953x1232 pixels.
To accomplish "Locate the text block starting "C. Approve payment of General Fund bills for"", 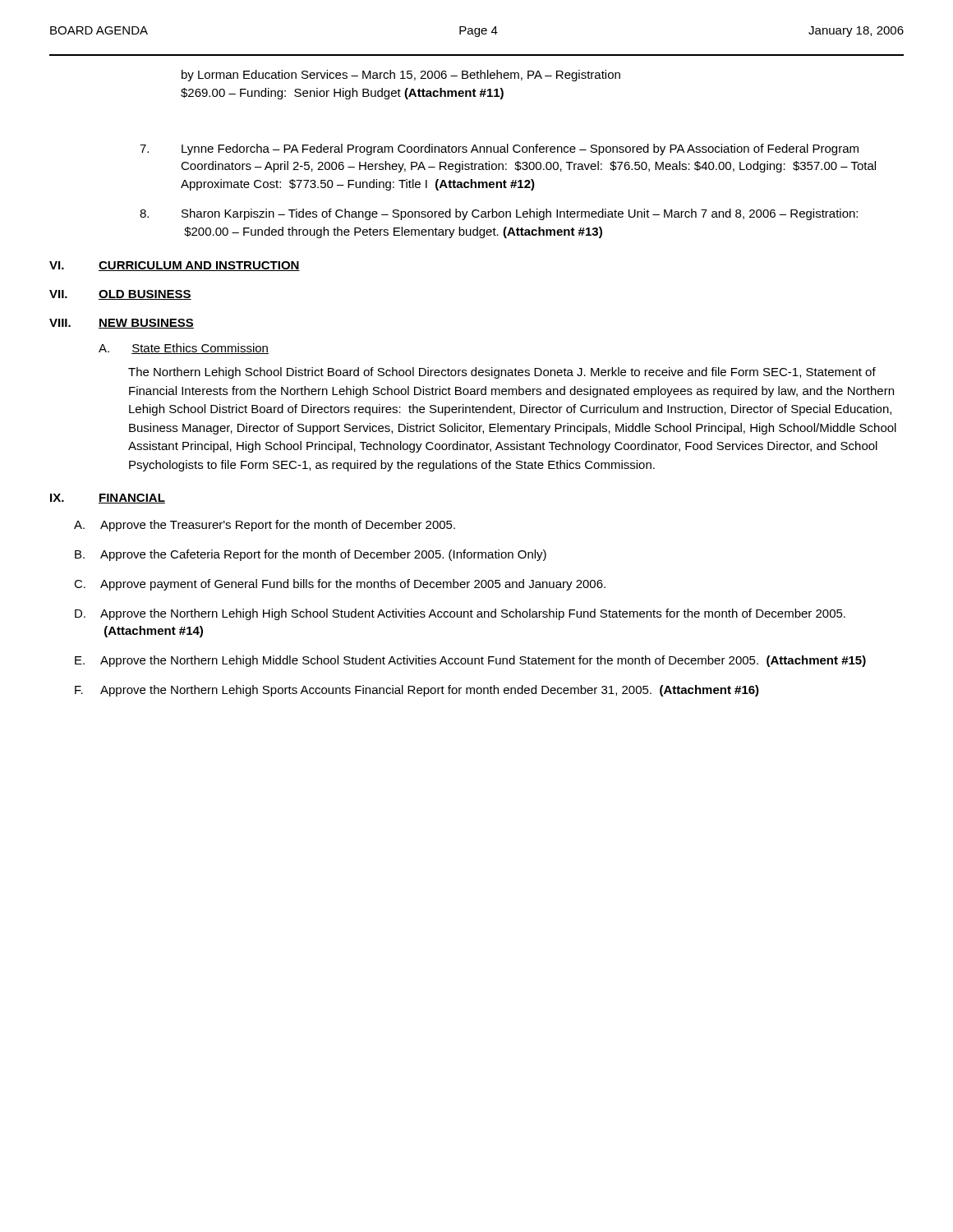I will (489, 584).
